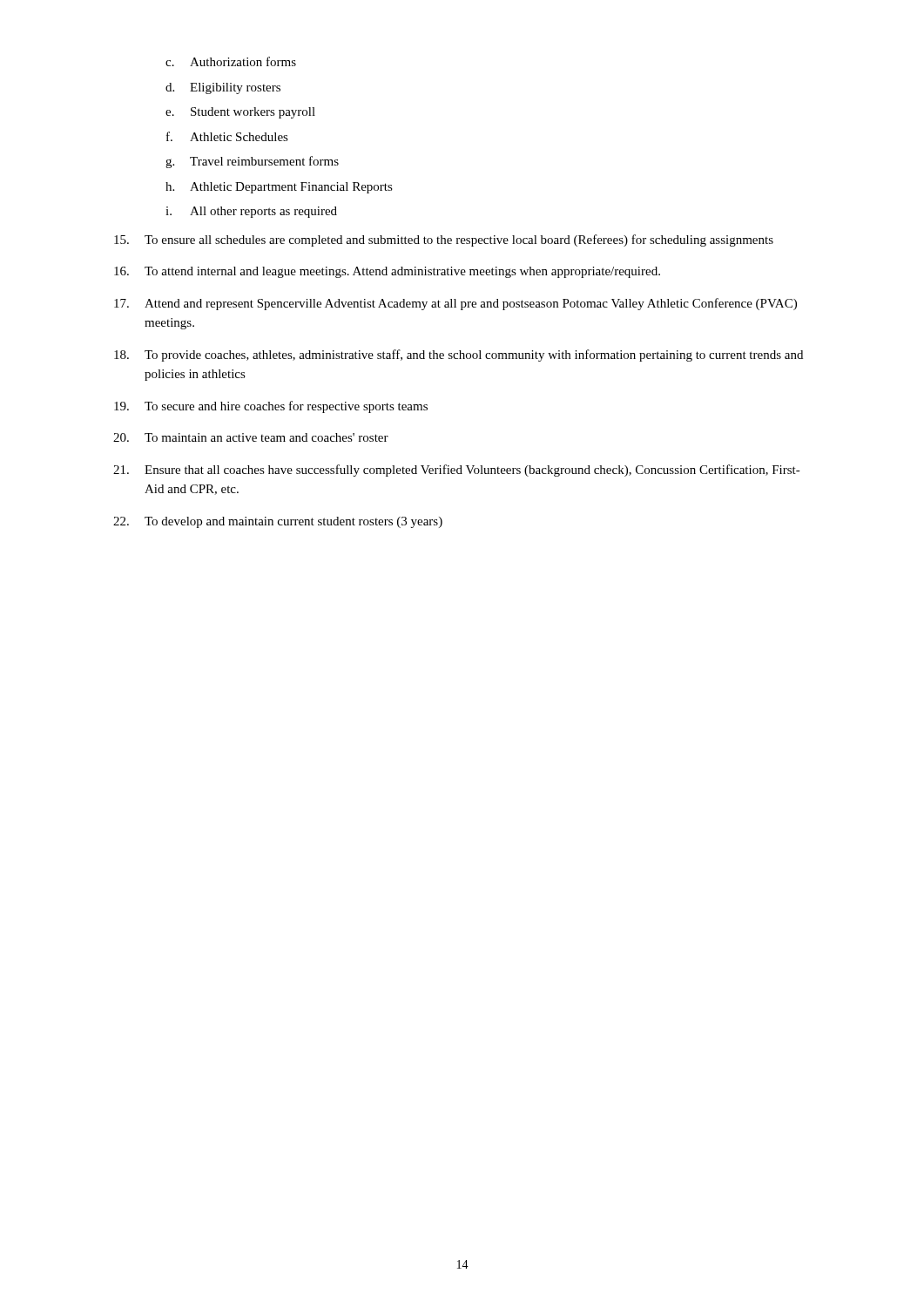
Task: Find "h. Athletic Department Financial Reports" on this page
Action: click(x=279, y=186)
